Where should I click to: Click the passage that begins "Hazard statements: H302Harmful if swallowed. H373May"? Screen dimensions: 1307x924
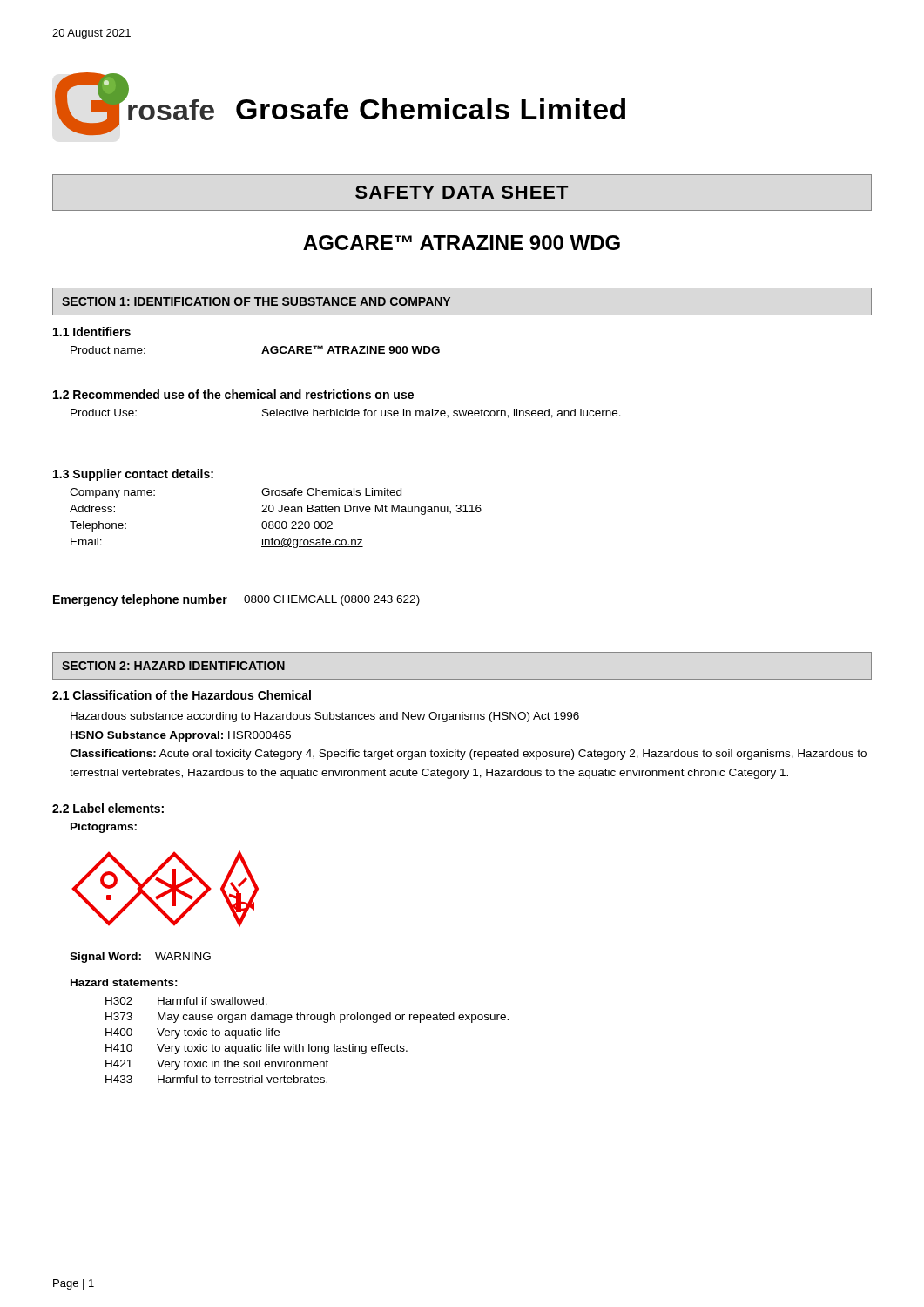pyautogui.click(x=462, y=1031)
